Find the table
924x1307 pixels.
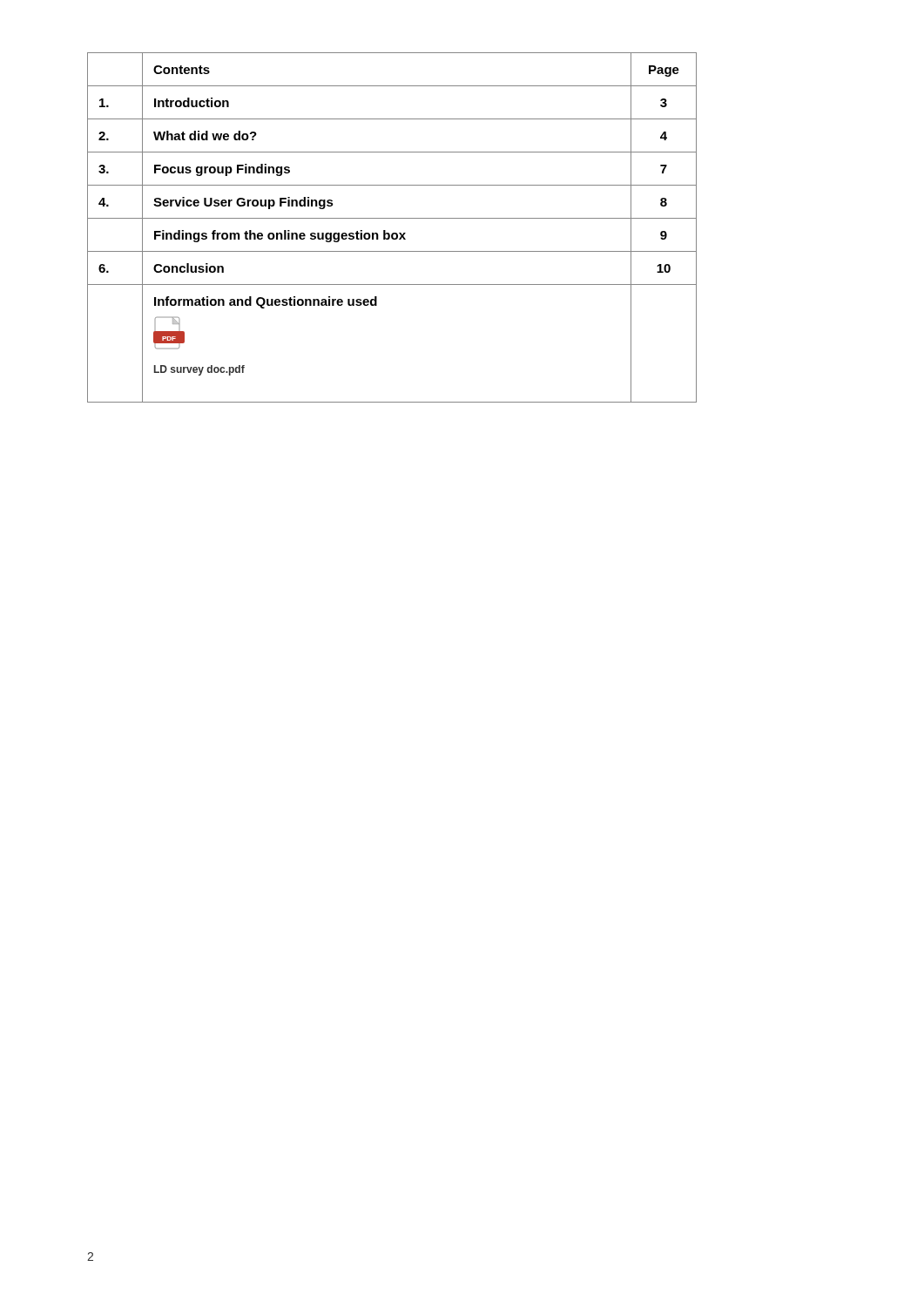[392, 227]
